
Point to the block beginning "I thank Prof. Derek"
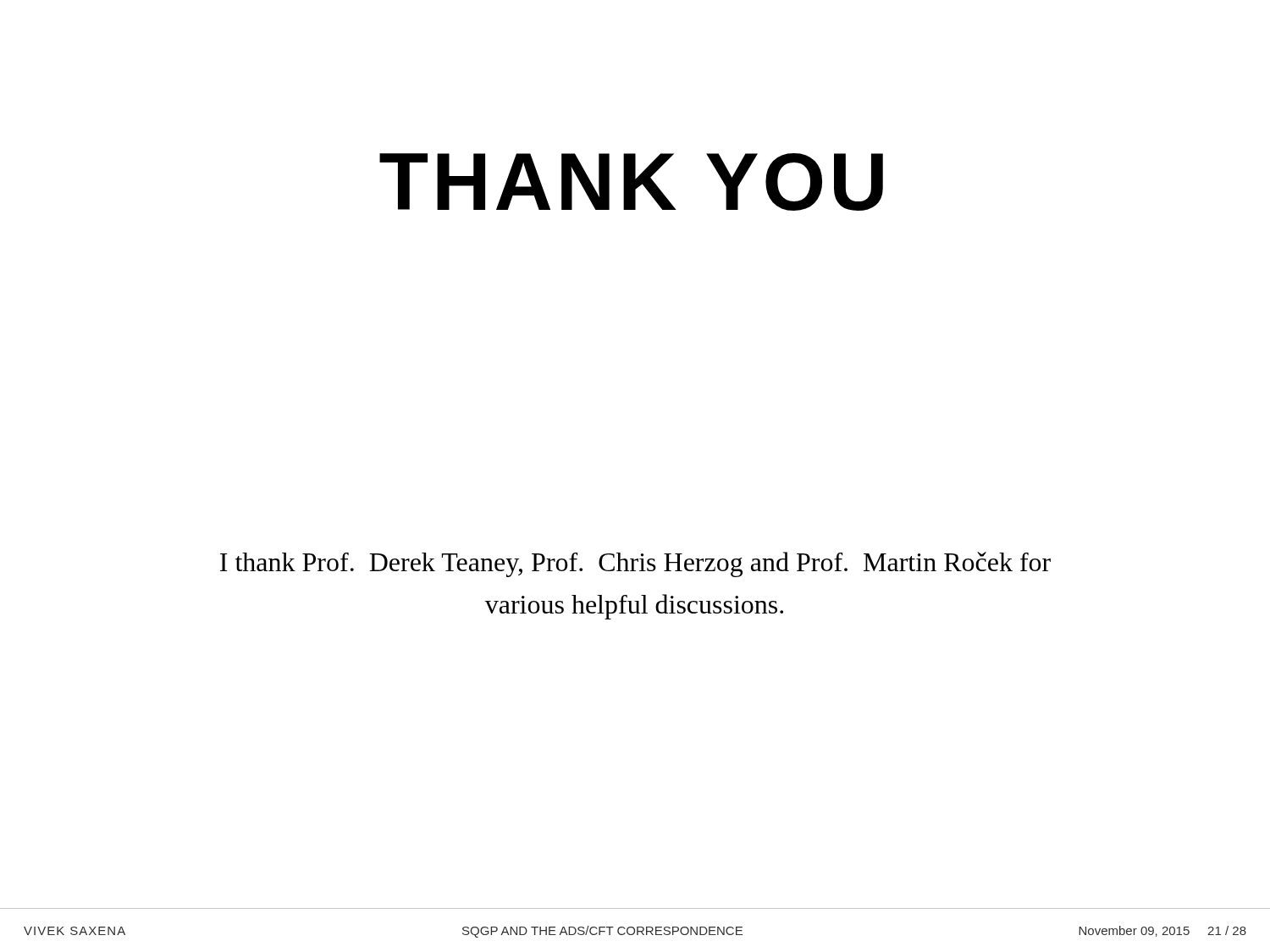(x=635, y=584)
